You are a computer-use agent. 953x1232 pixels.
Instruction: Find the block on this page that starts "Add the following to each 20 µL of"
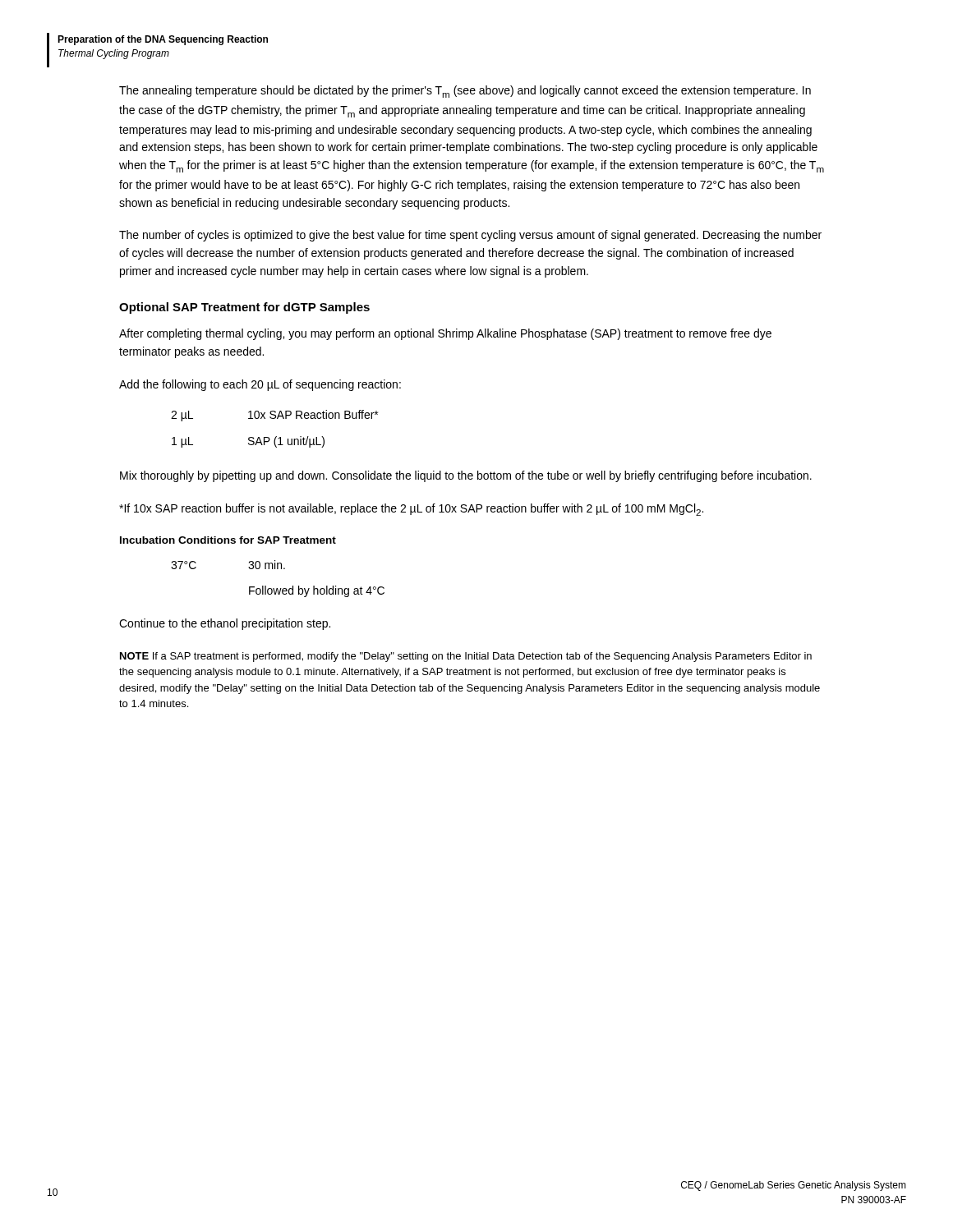point(260,384)
